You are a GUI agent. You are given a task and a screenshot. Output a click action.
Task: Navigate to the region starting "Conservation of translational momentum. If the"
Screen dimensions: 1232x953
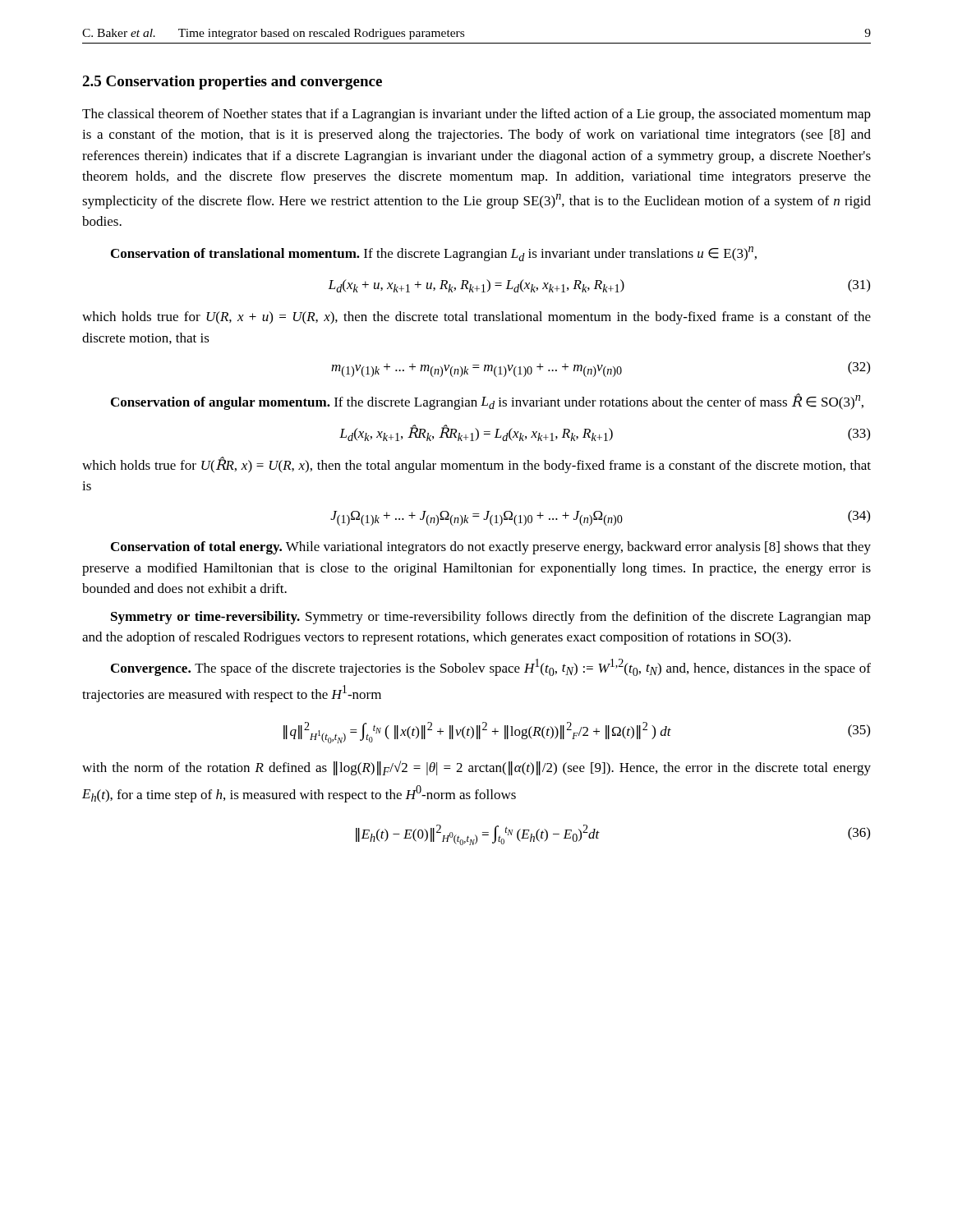coord(476,253)
